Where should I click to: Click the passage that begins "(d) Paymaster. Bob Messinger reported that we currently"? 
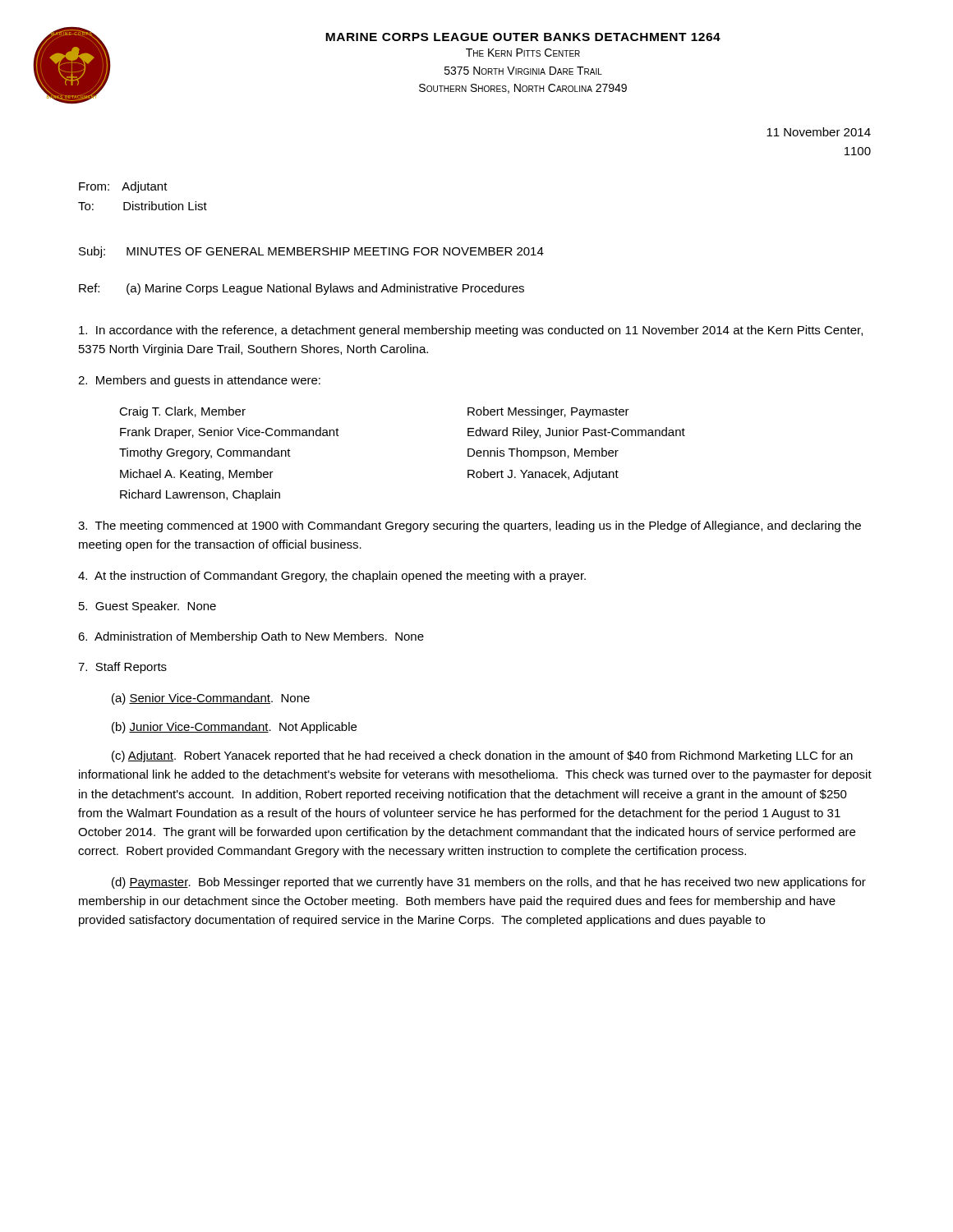[472, 900]
